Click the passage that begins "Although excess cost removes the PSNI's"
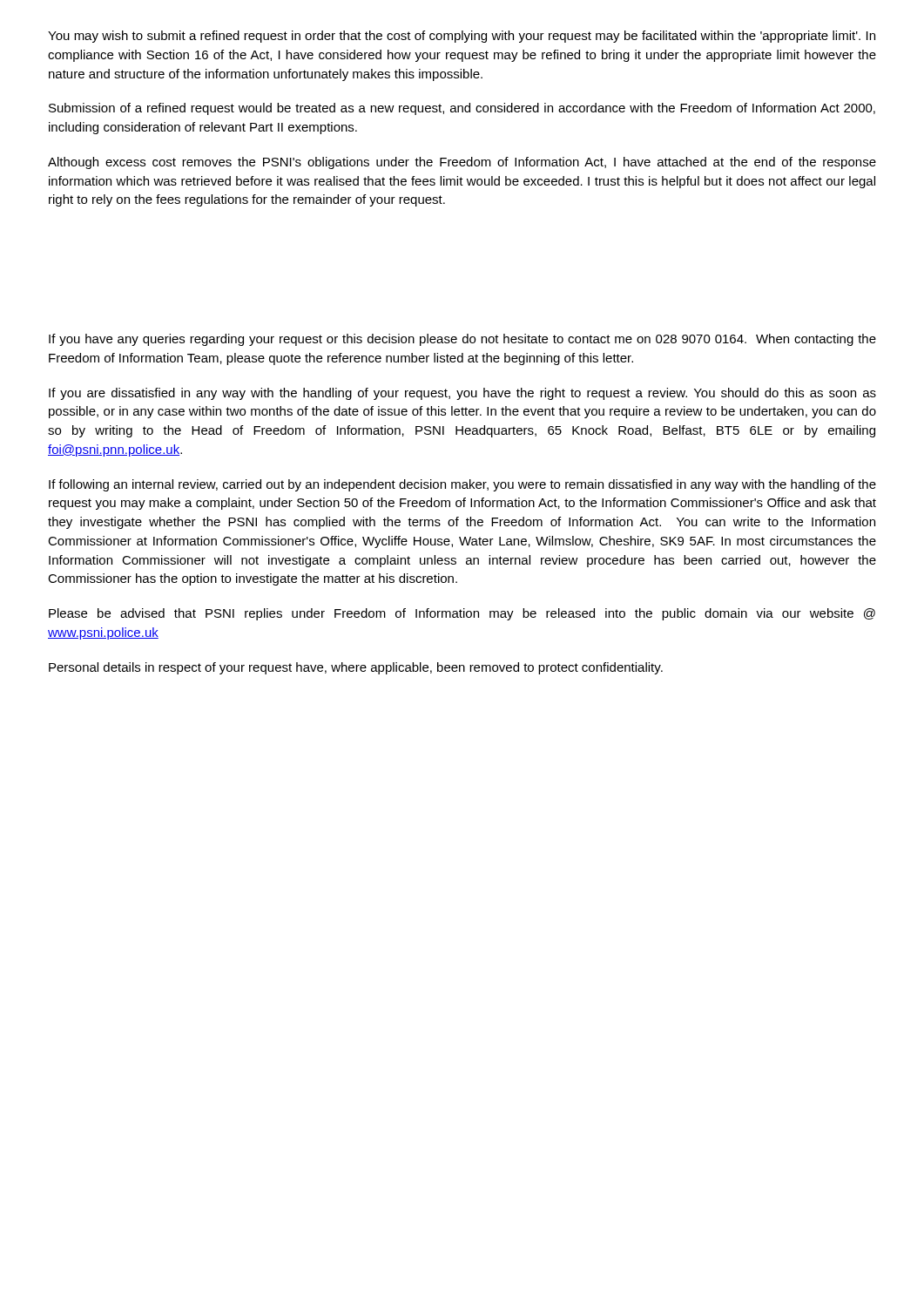This screenshot has height=1307, width=924. (462, 180)
